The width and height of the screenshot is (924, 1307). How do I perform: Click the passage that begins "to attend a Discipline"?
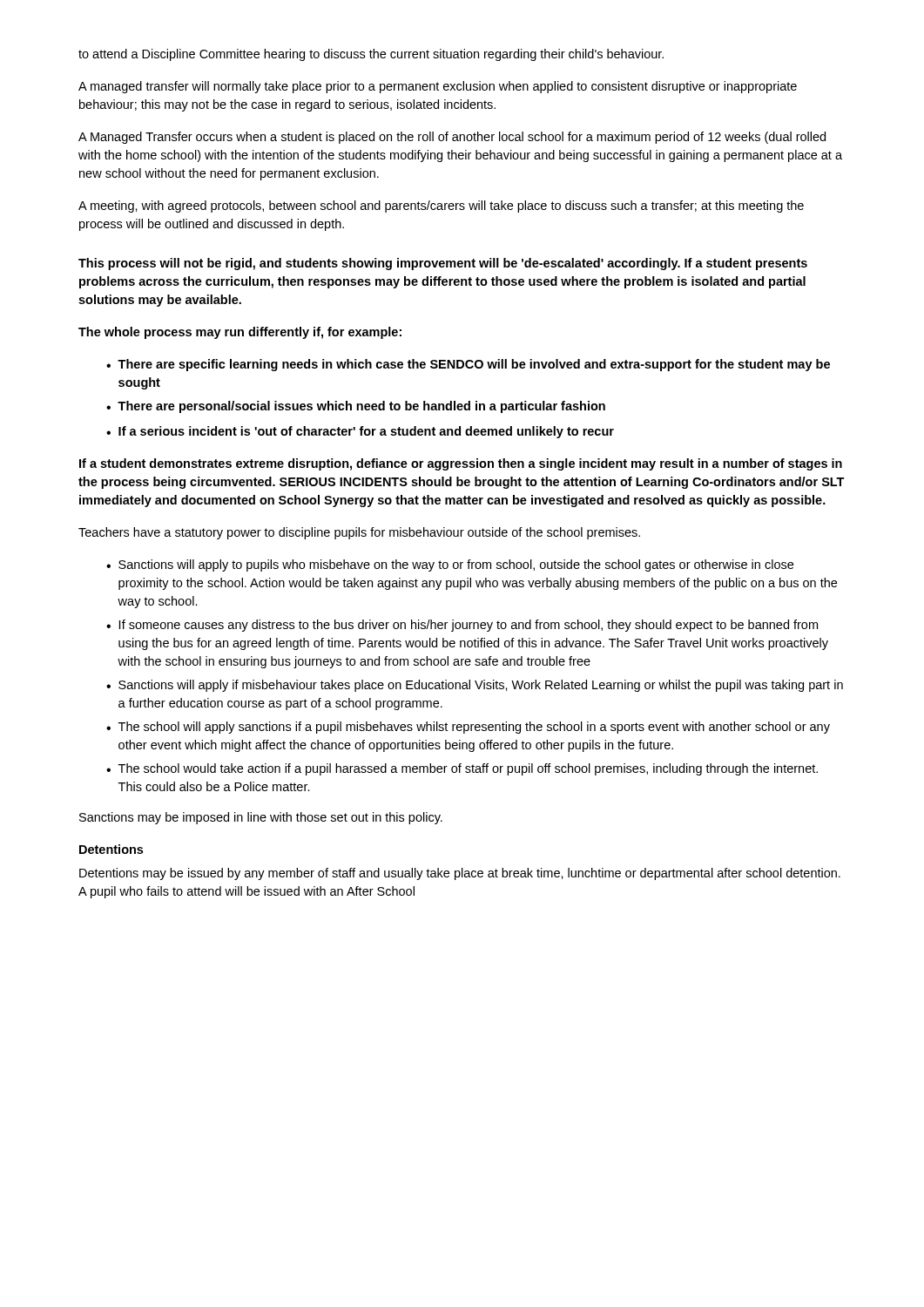(372, 54)
